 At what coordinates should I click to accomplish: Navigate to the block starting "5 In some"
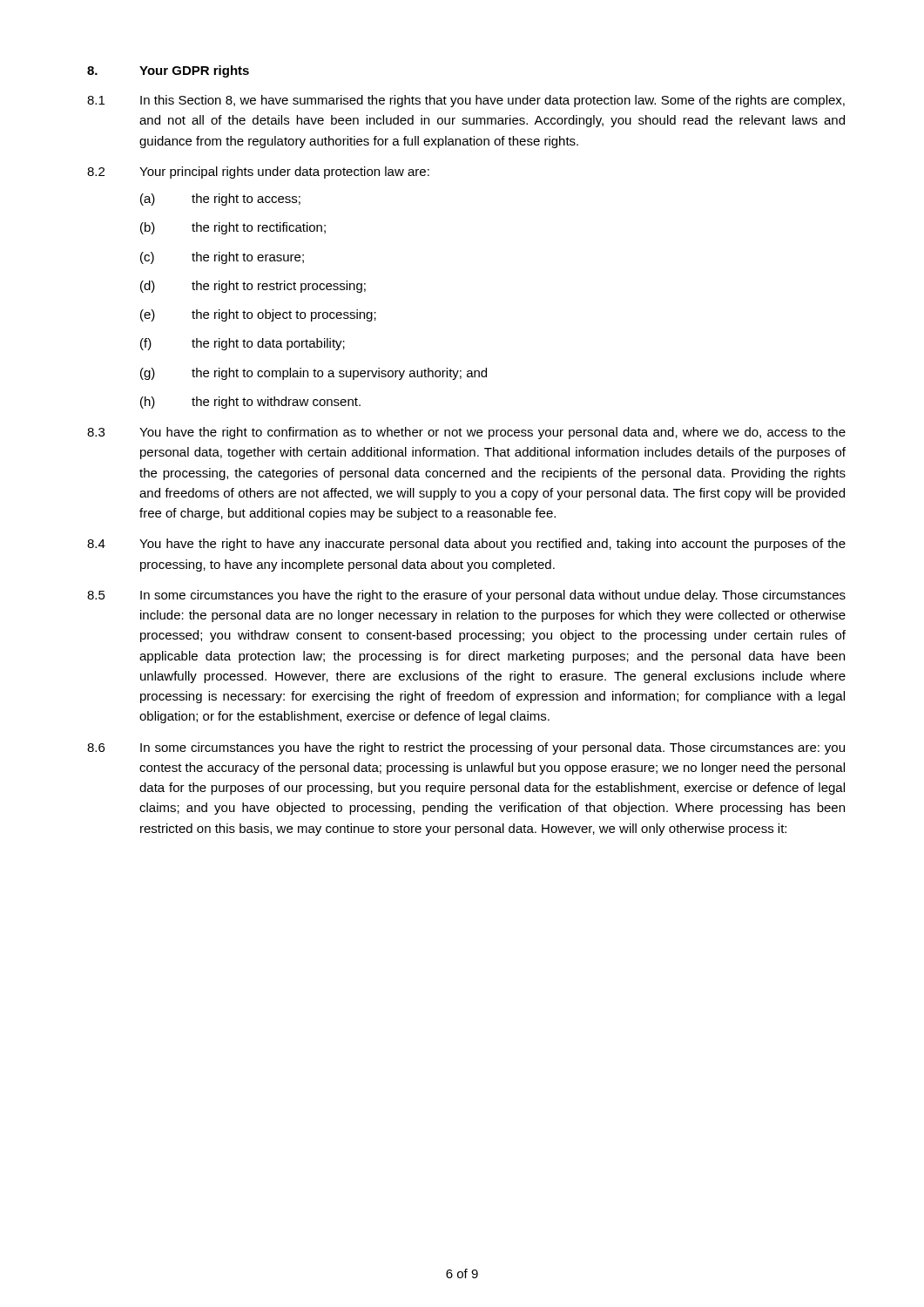466,655
